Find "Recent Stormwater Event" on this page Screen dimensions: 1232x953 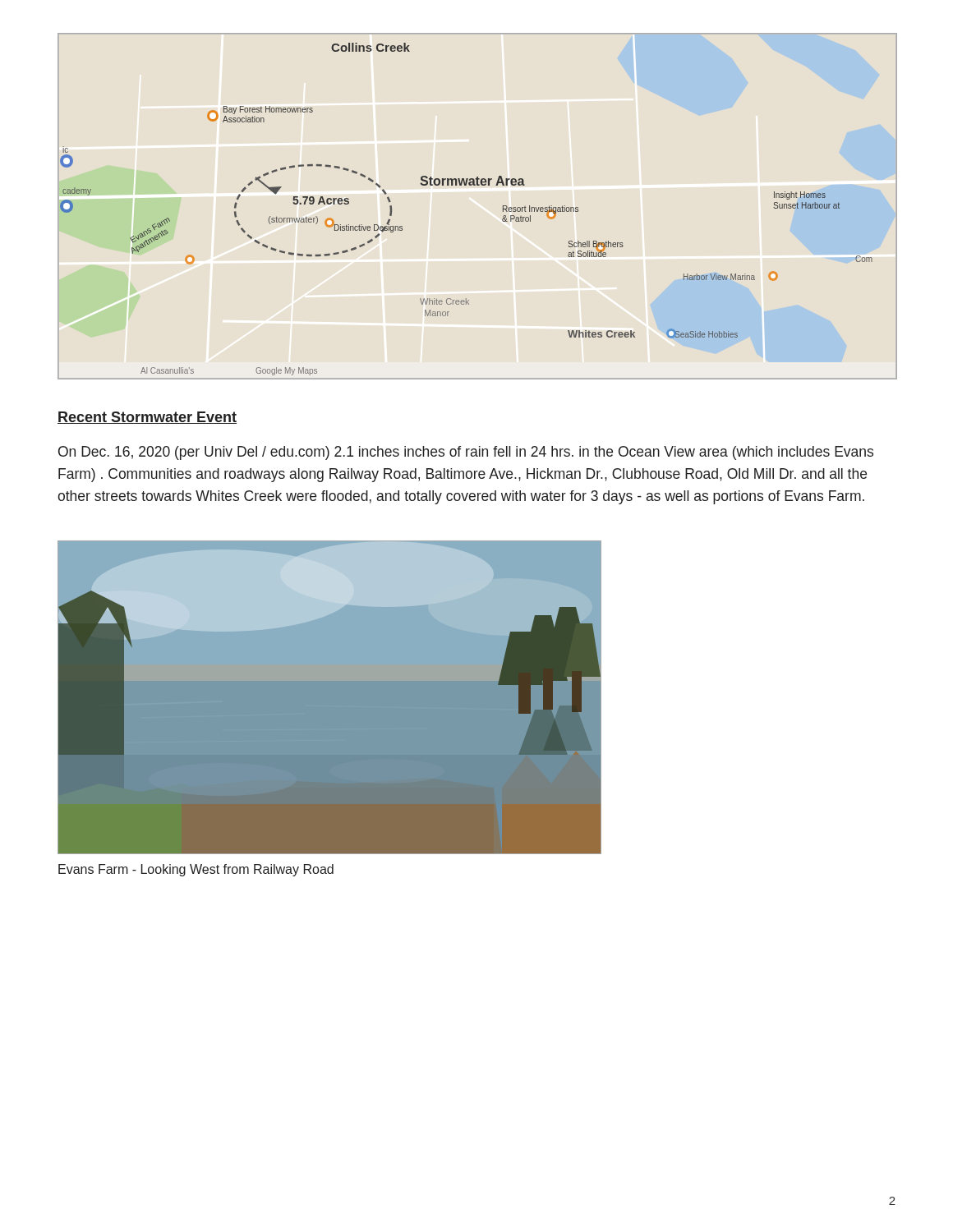(x=147, y=417)
